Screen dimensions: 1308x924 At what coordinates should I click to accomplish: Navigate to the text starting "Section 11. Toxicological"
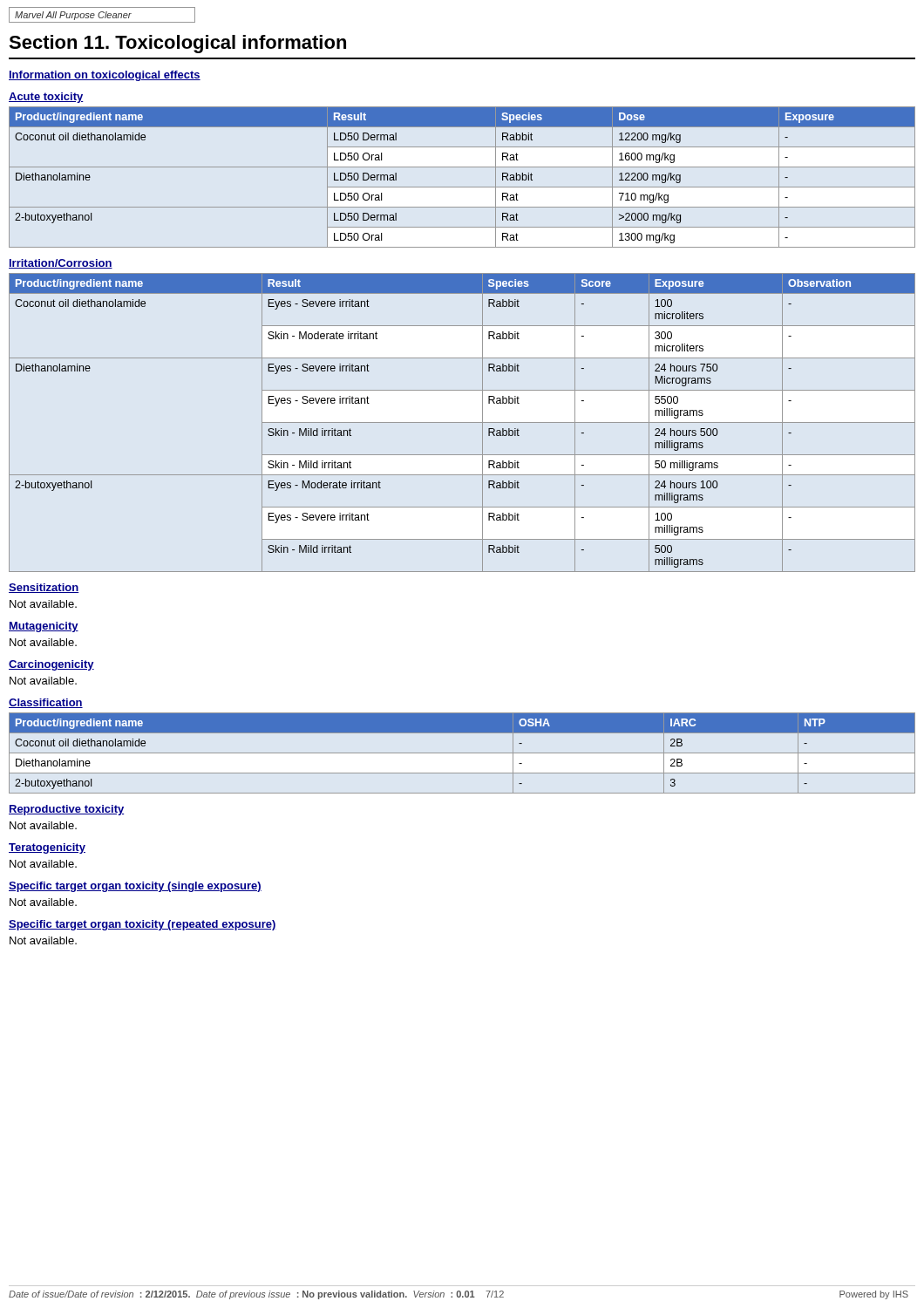178,42
